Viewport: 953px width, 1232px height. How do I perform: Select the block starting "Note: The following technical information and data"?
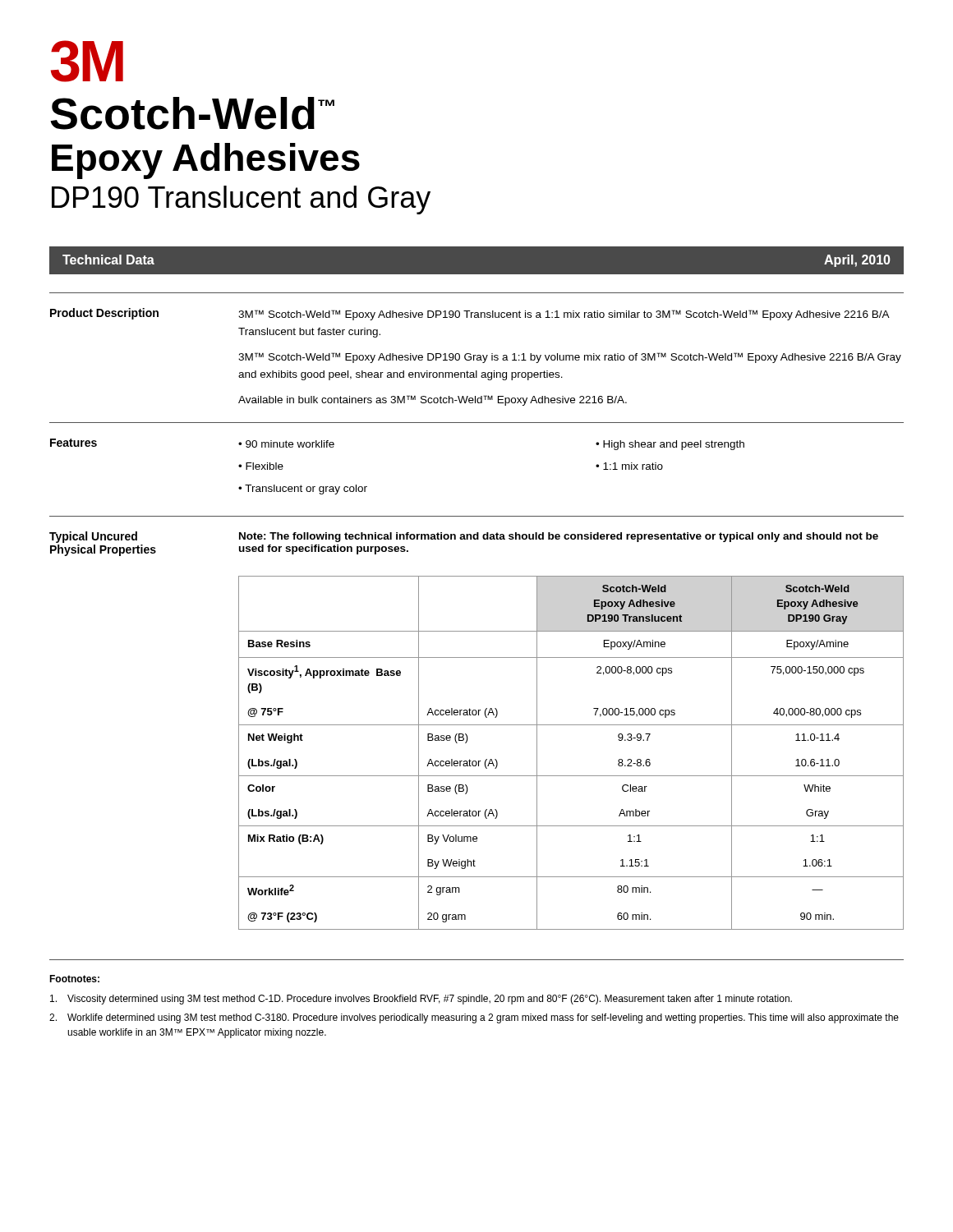[558, 542]
